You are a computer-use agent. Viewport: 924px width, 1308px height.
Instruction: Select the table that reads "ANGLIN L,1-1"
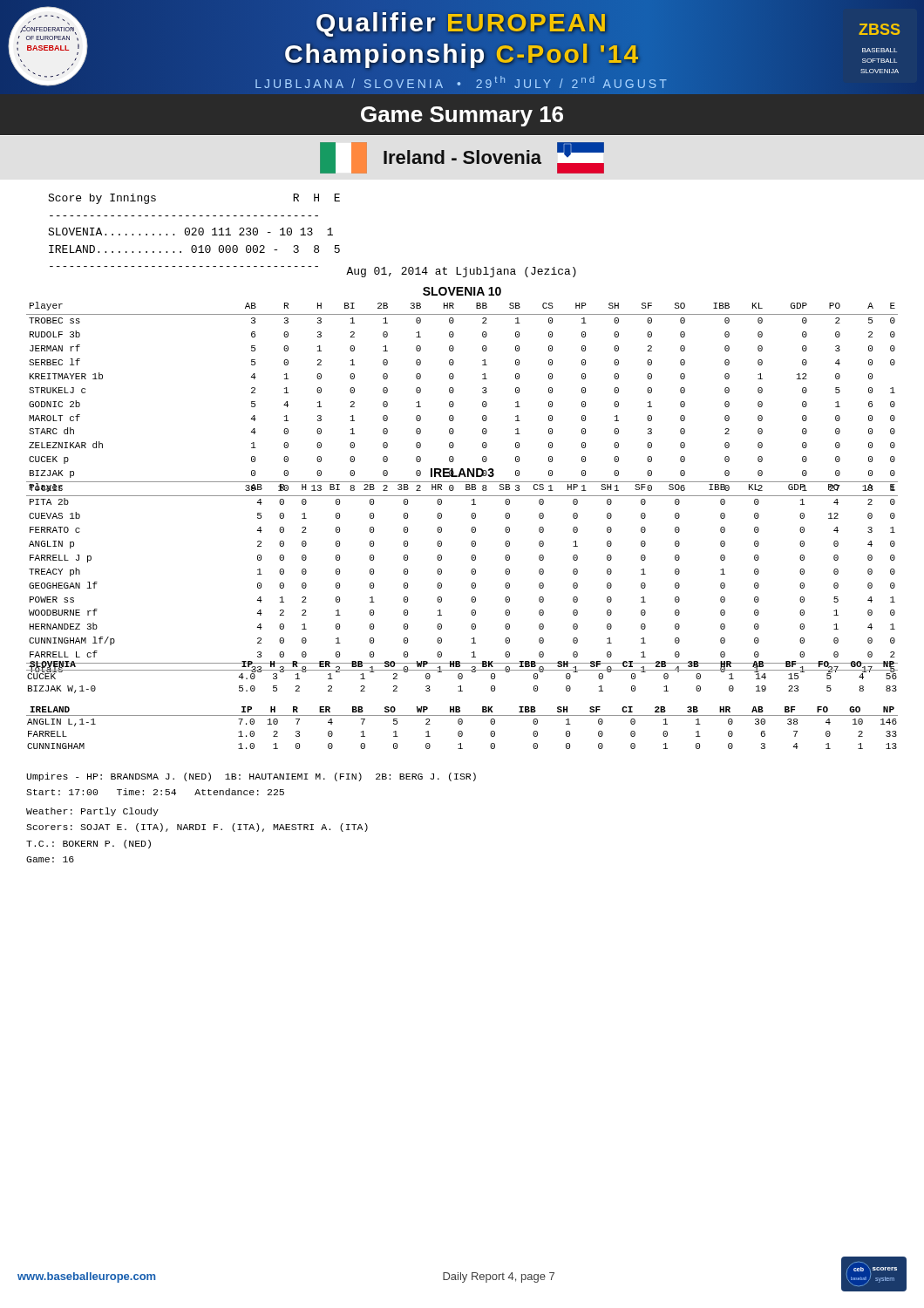pos(462,729)
